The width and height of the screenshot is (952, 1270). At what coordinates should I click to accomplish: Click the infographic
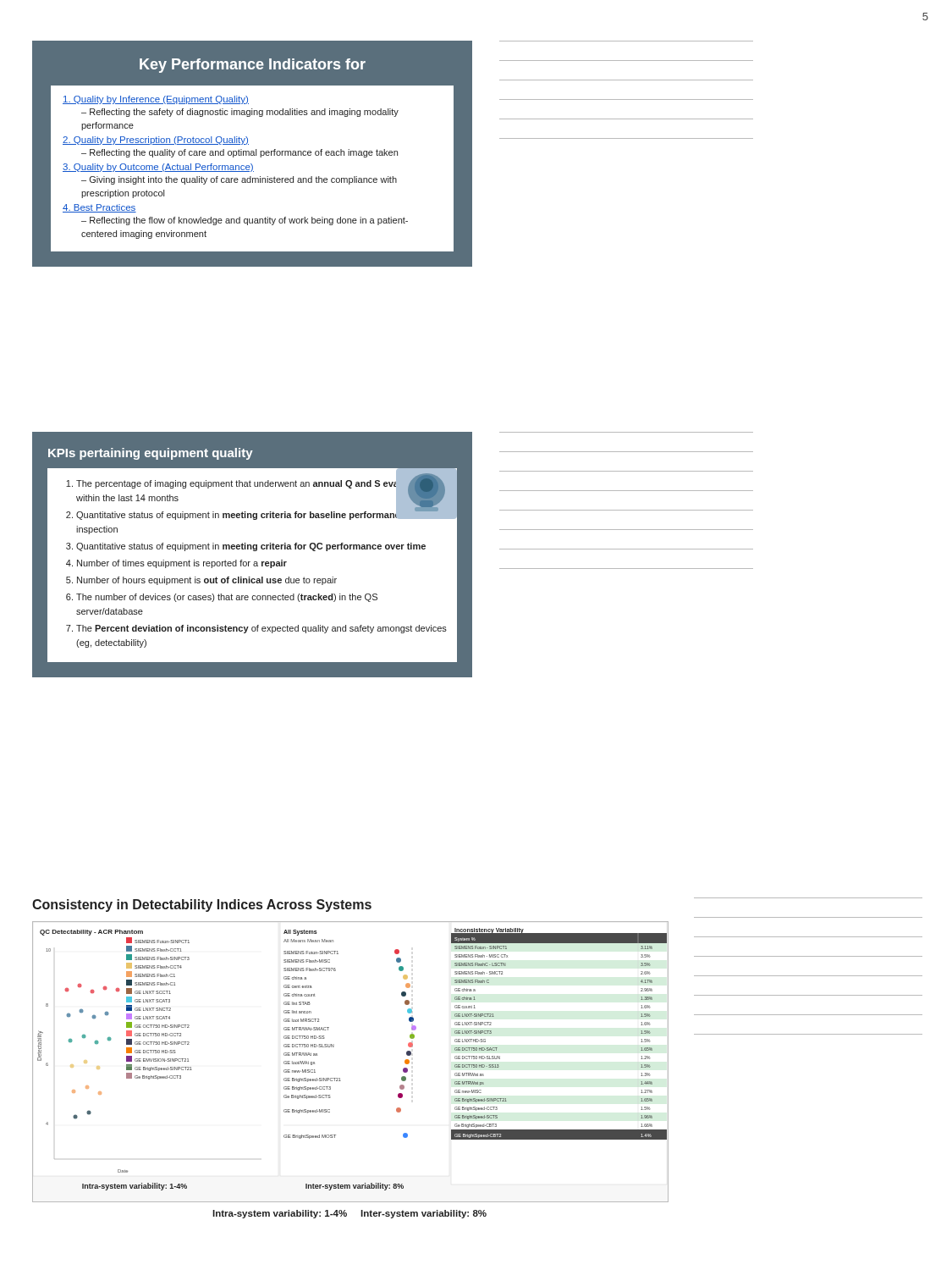pos(349,1062)
